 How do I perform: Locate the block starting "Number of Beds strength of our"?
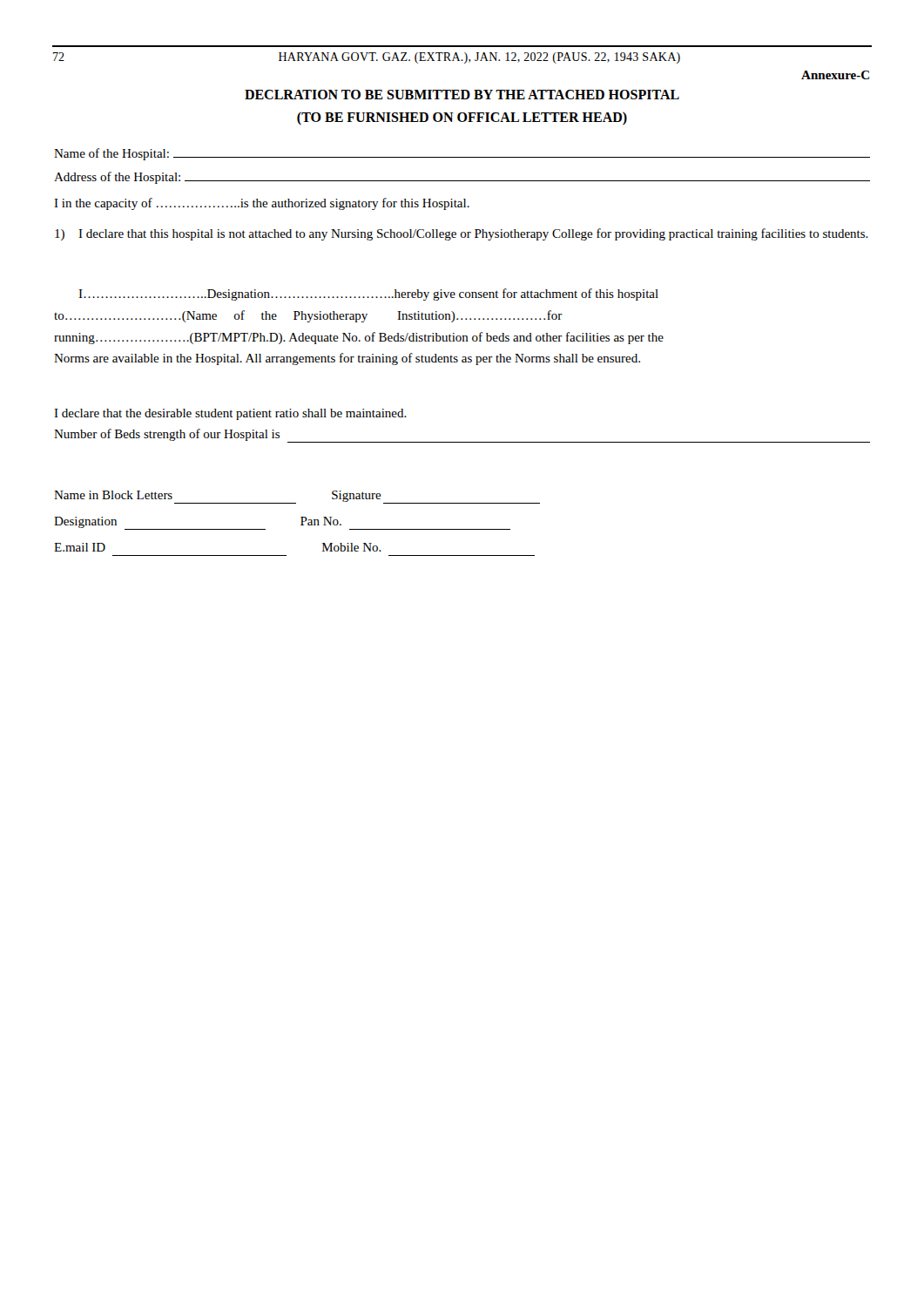click(462, 435)
